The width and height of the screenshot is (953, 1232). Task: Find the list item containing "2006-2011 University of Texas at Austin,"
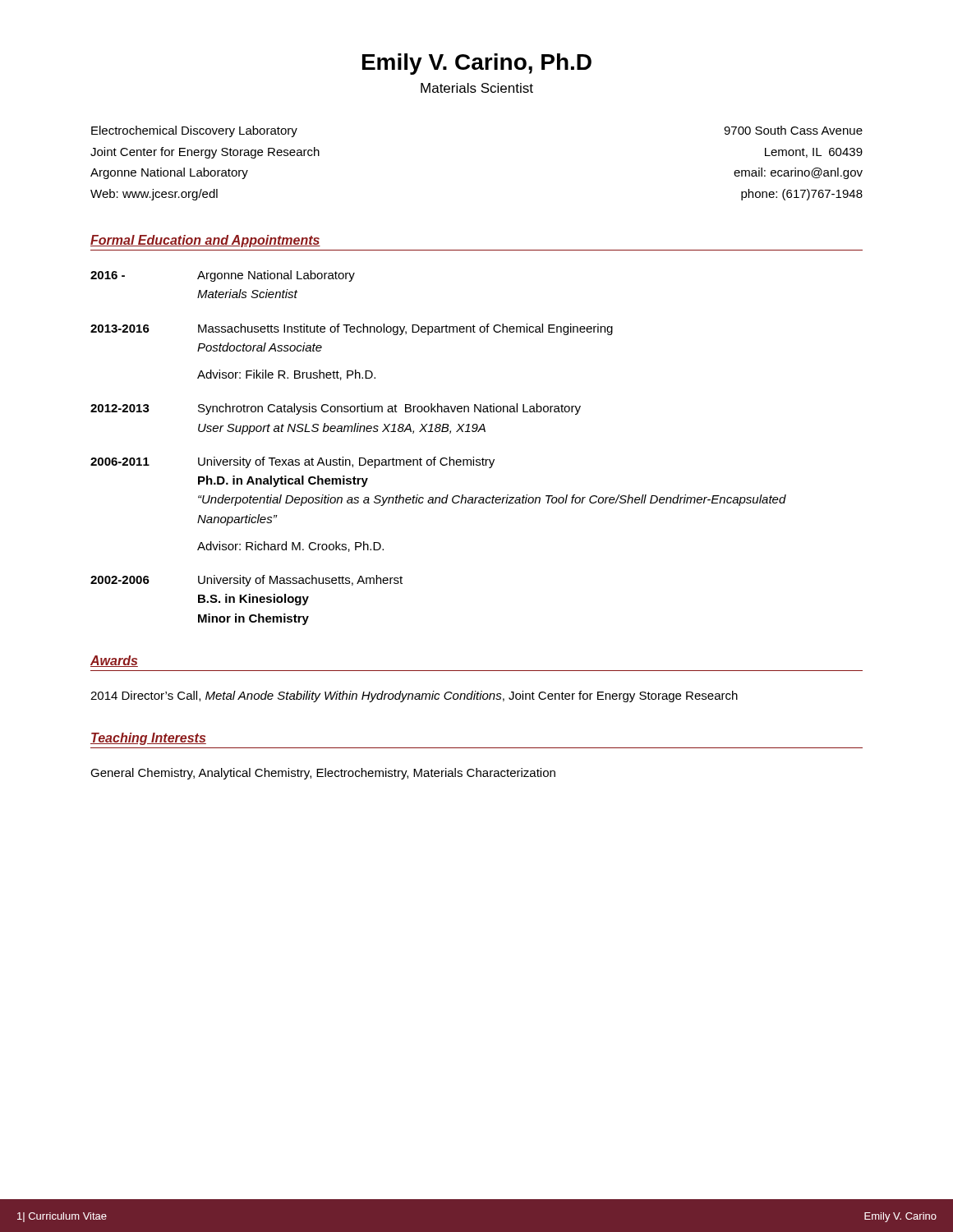coord(476,503)
